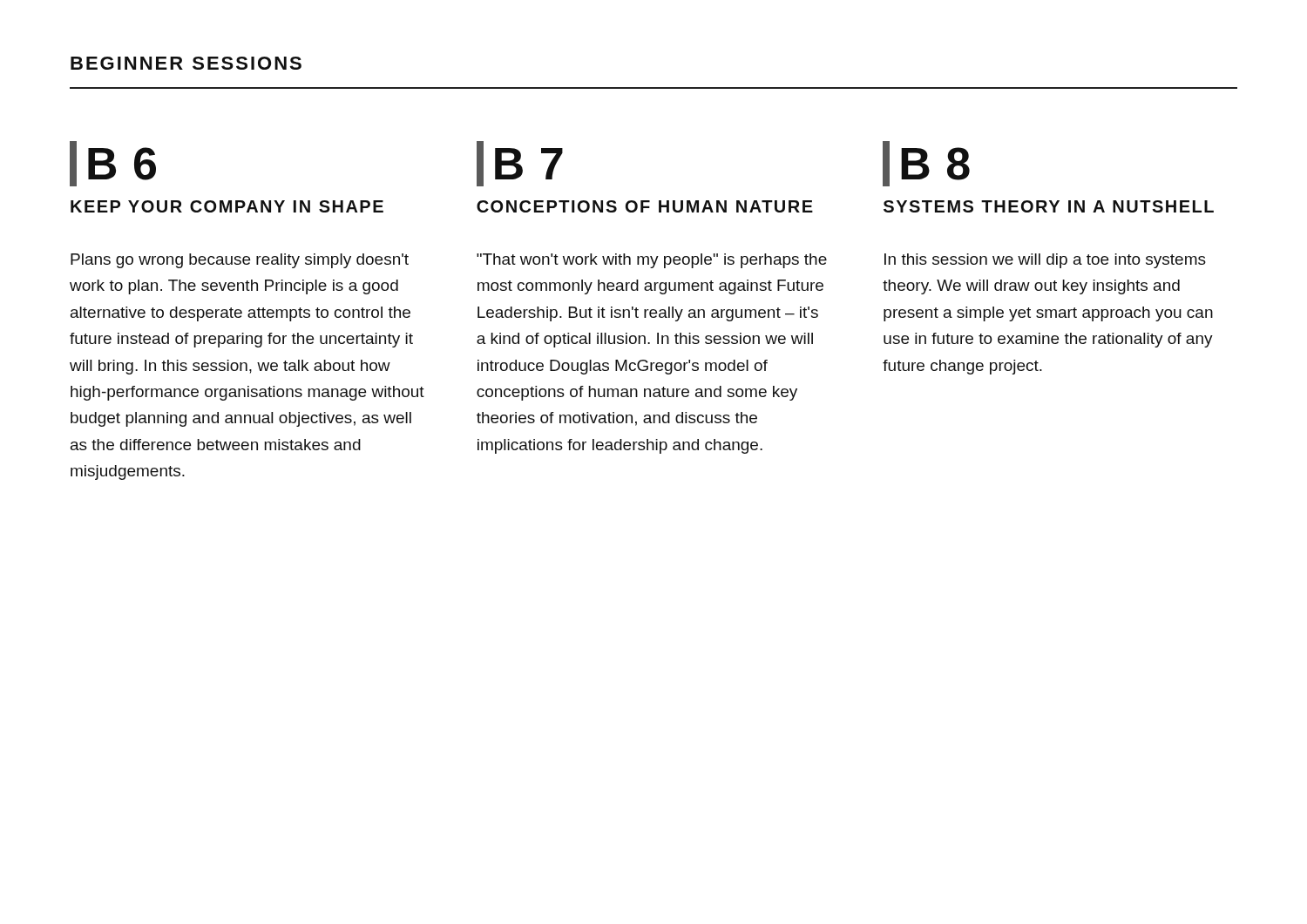Select the block starting ""That won't work with my people""
Image resolution: width=1307 pixels, height=924 pixels.
tap(652, 352)
